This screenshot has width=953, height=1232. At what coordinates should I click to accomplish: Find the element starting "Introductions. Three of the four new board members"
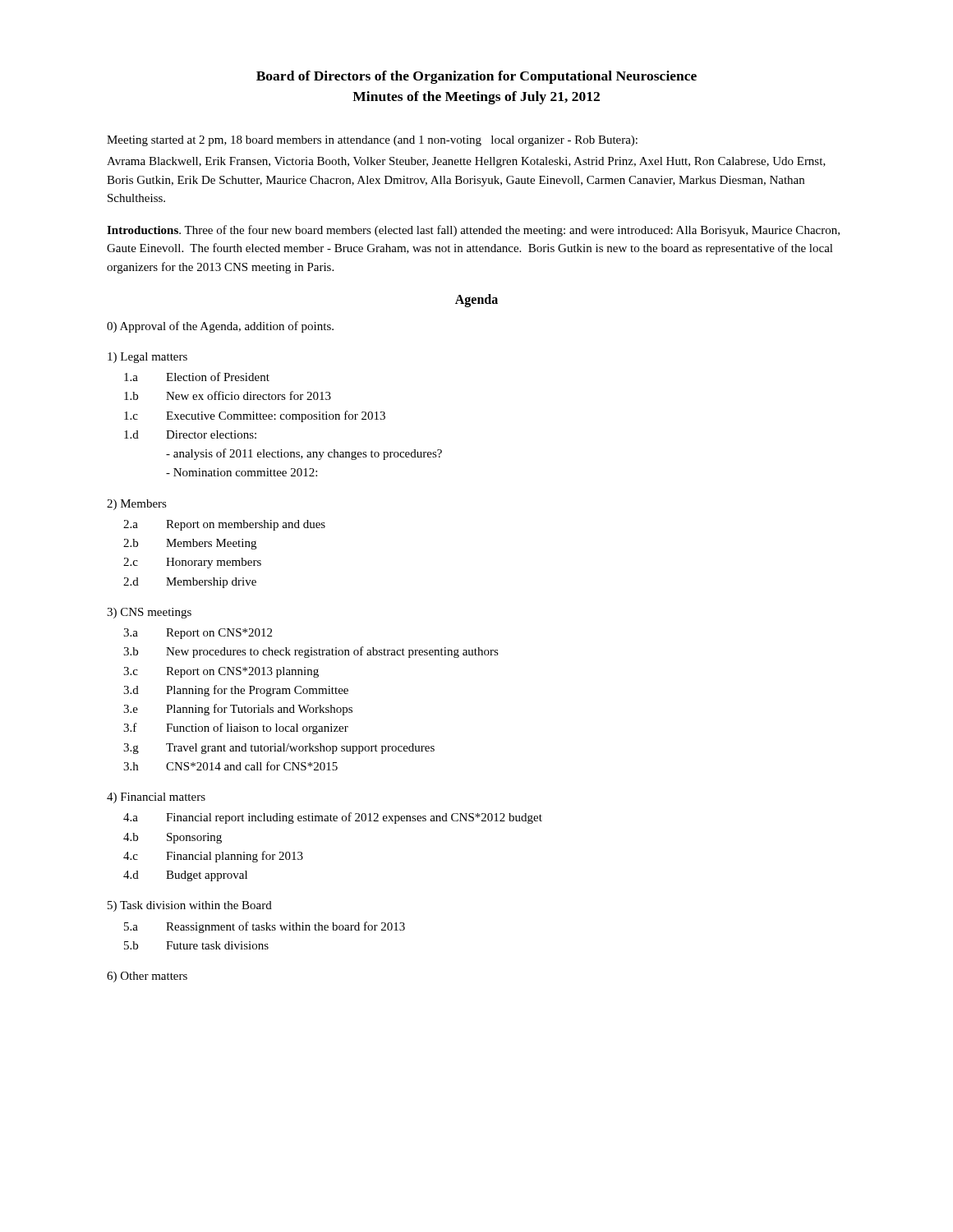[x=476, y=248]
